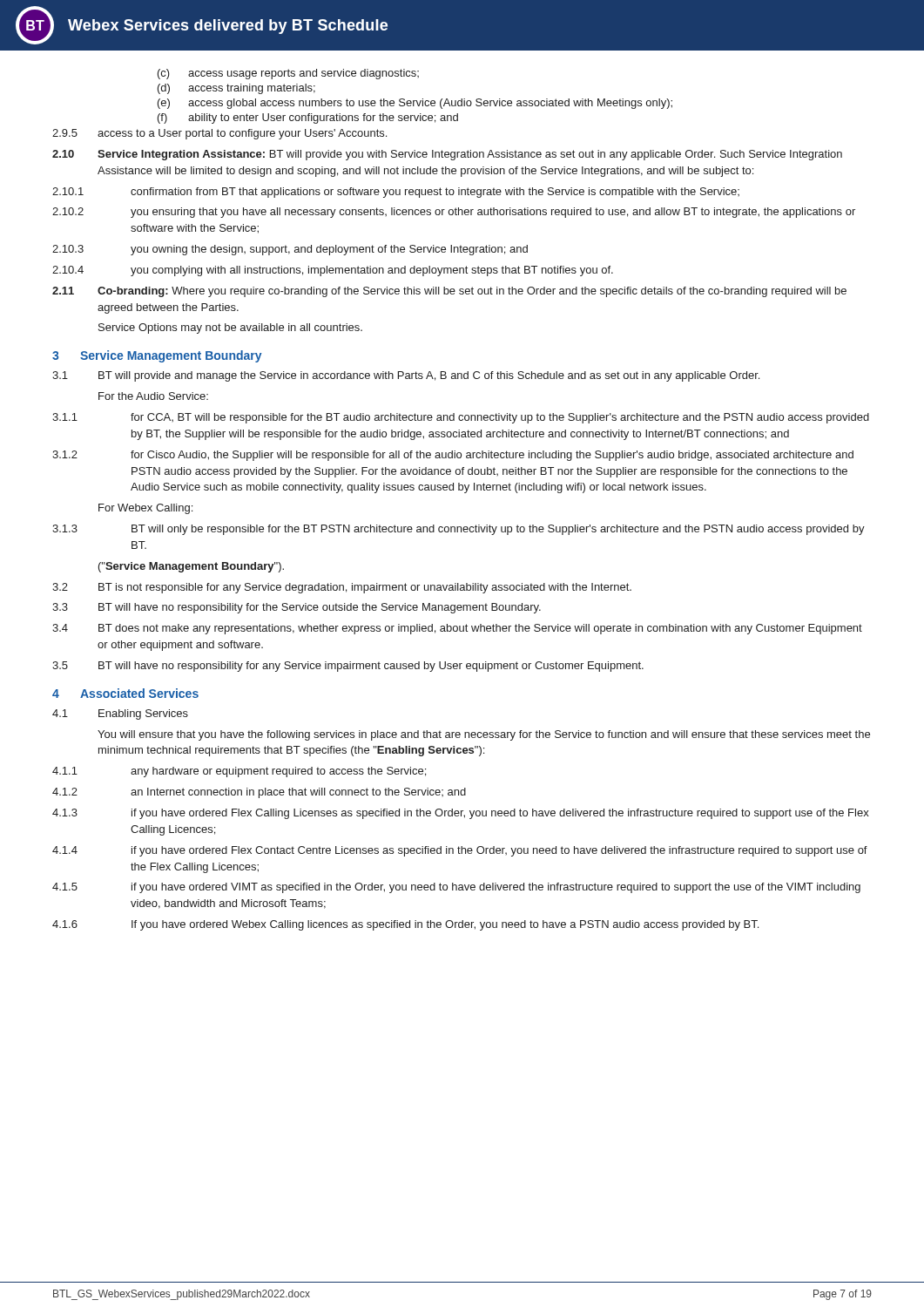Point to the region starting "You will ensure that"
This screenshot has height=1307, width=924.
484,742
